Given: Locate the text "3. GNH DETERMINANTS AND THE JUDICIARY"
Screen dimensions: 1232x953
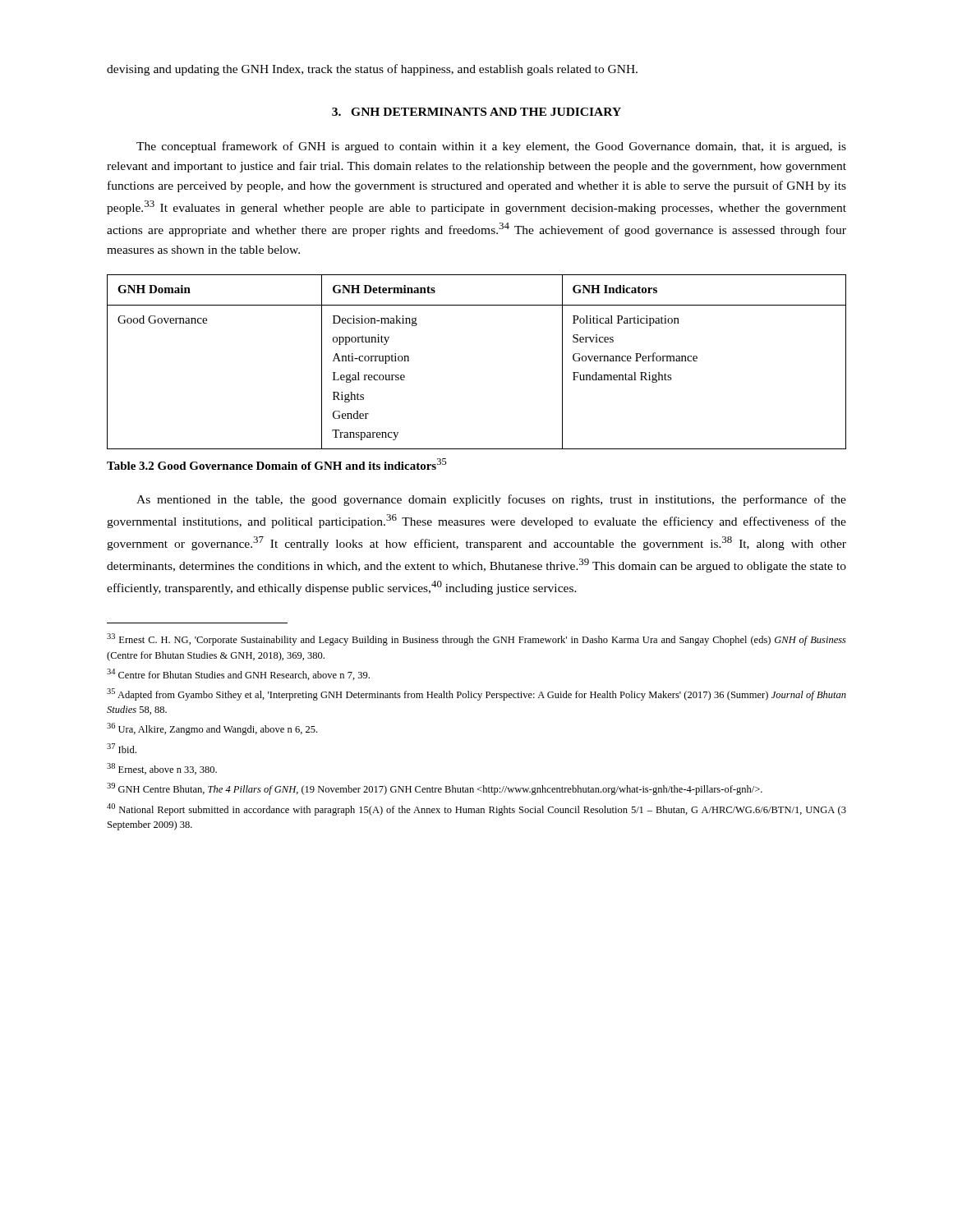Looking at the screenshot, I should (476, 111).
